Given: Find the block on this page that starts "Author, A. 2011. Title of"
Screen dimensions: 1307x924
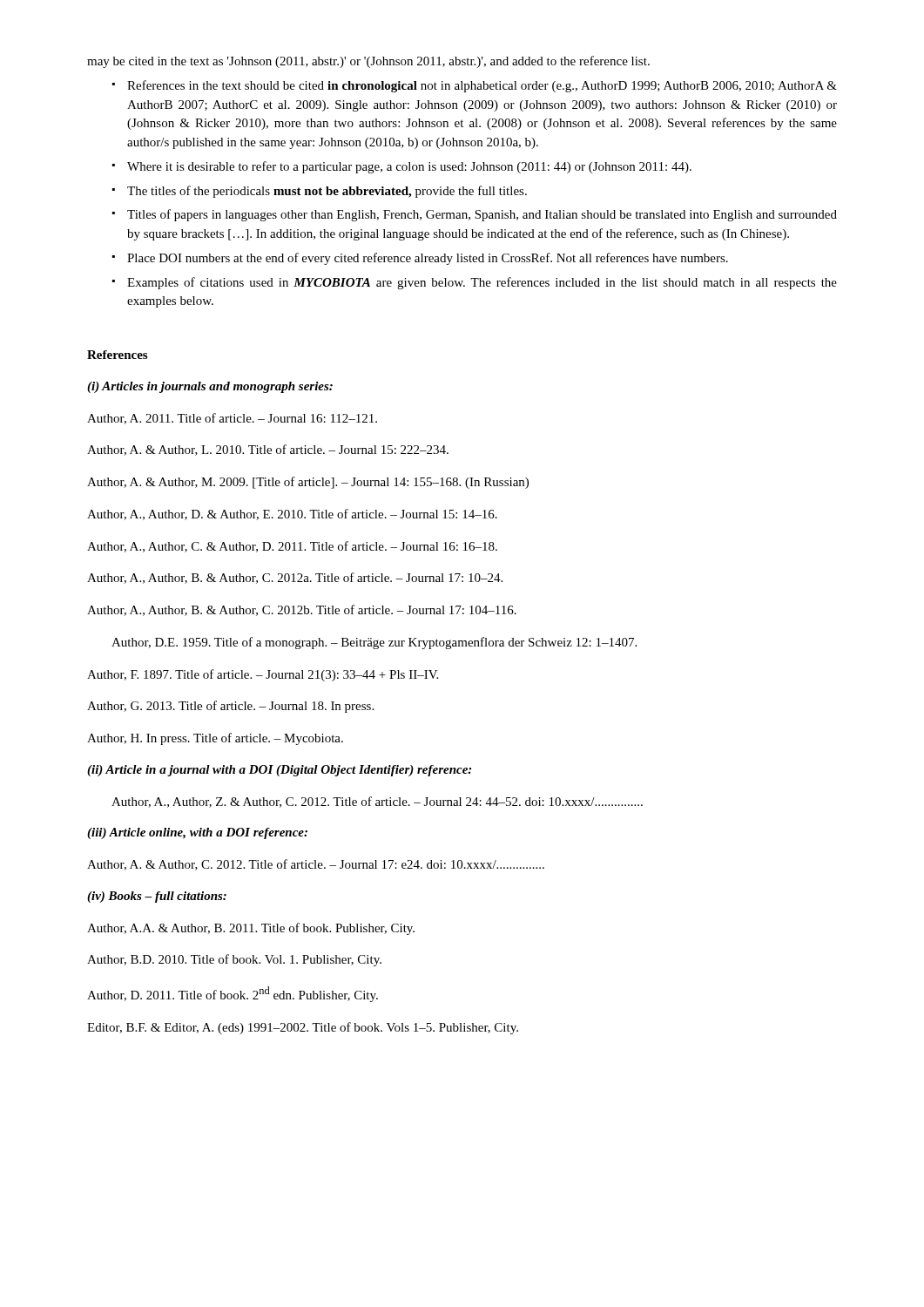Looking at the screenshot, I should click(x=462, y=579).
